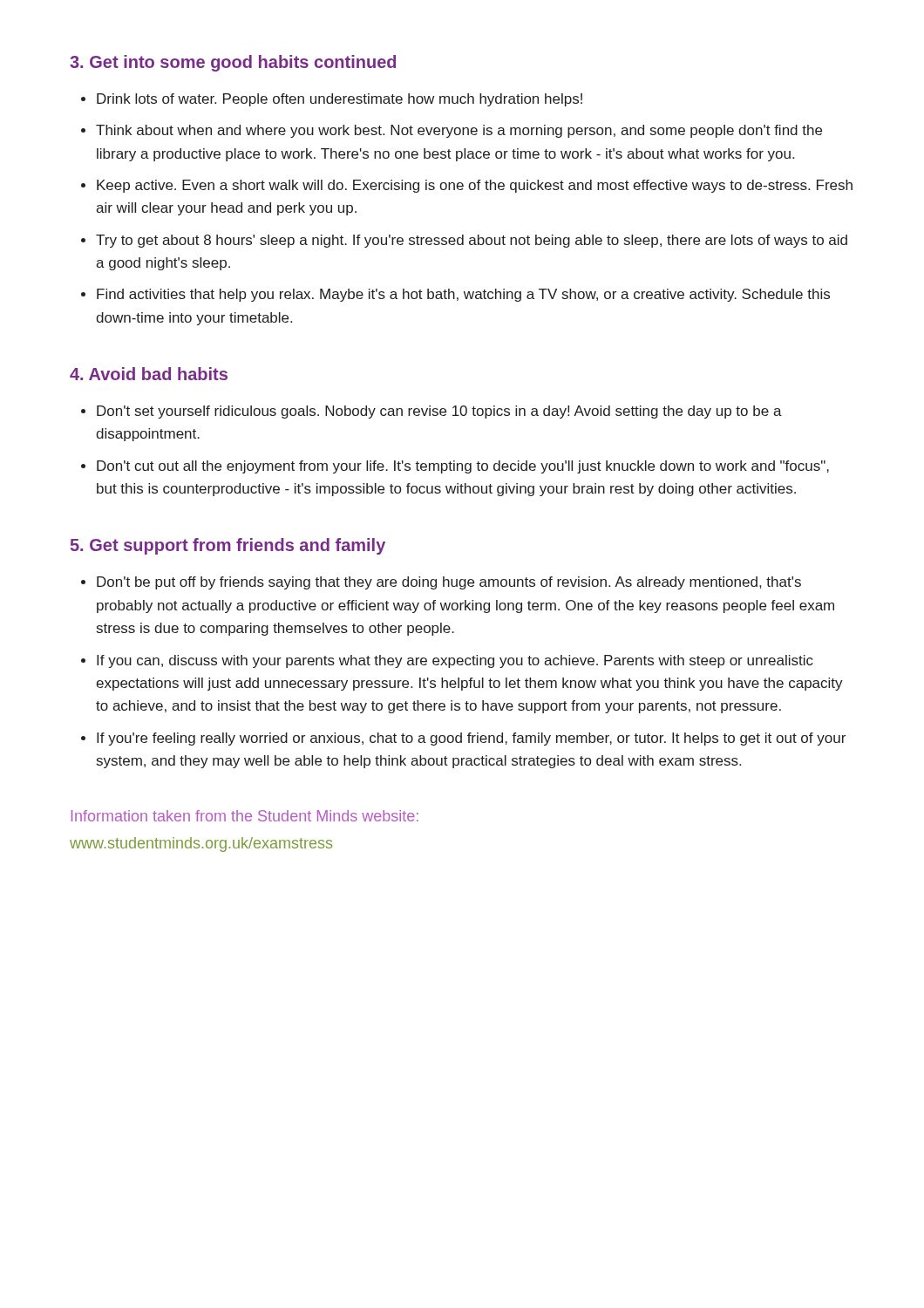Where is the passage that starts "If you're feeling really"?
The height and width of the screenshot is (1308, 924).
coord(471,749)
